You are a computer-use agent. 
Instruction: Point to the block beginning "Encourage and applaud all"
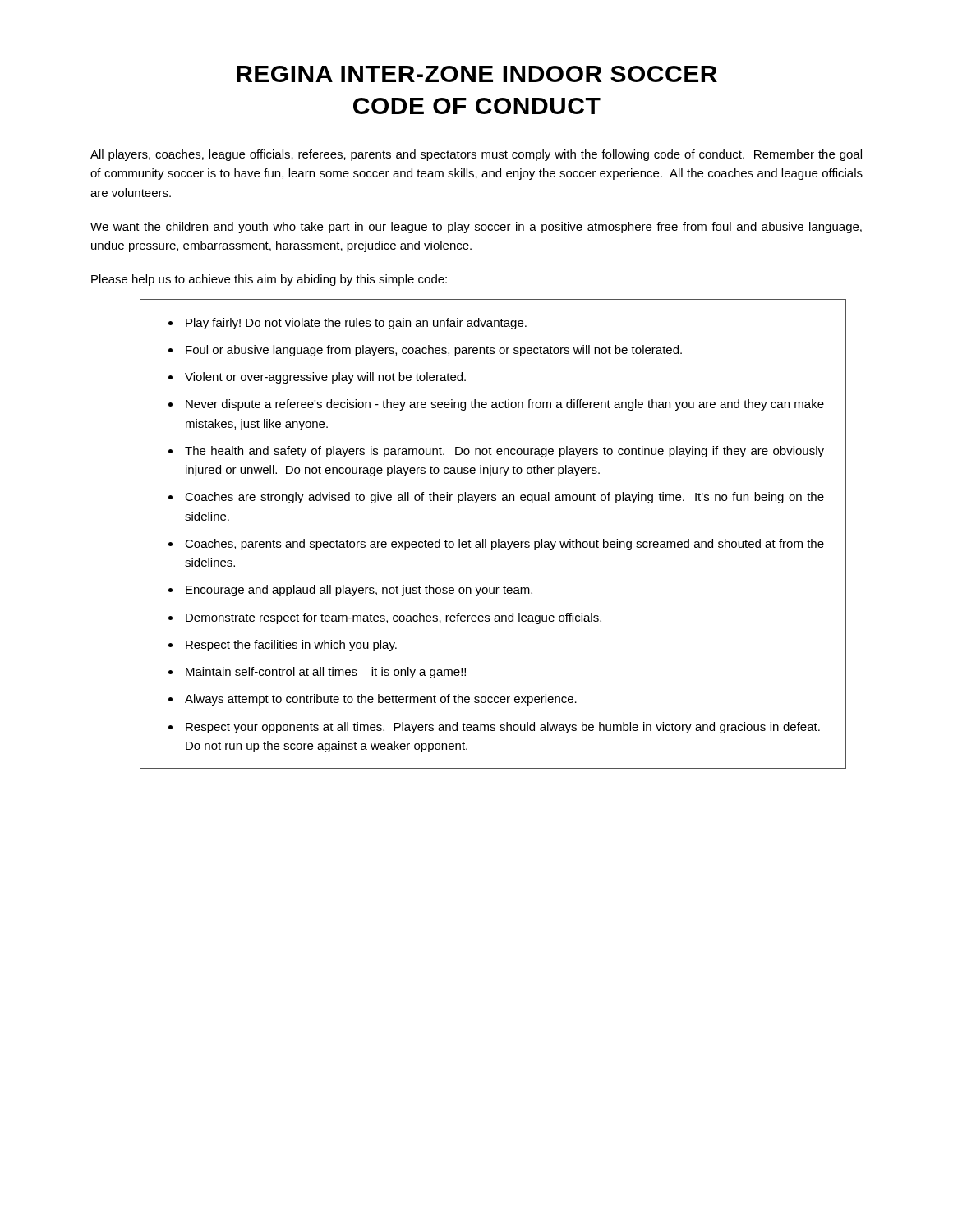359,590
